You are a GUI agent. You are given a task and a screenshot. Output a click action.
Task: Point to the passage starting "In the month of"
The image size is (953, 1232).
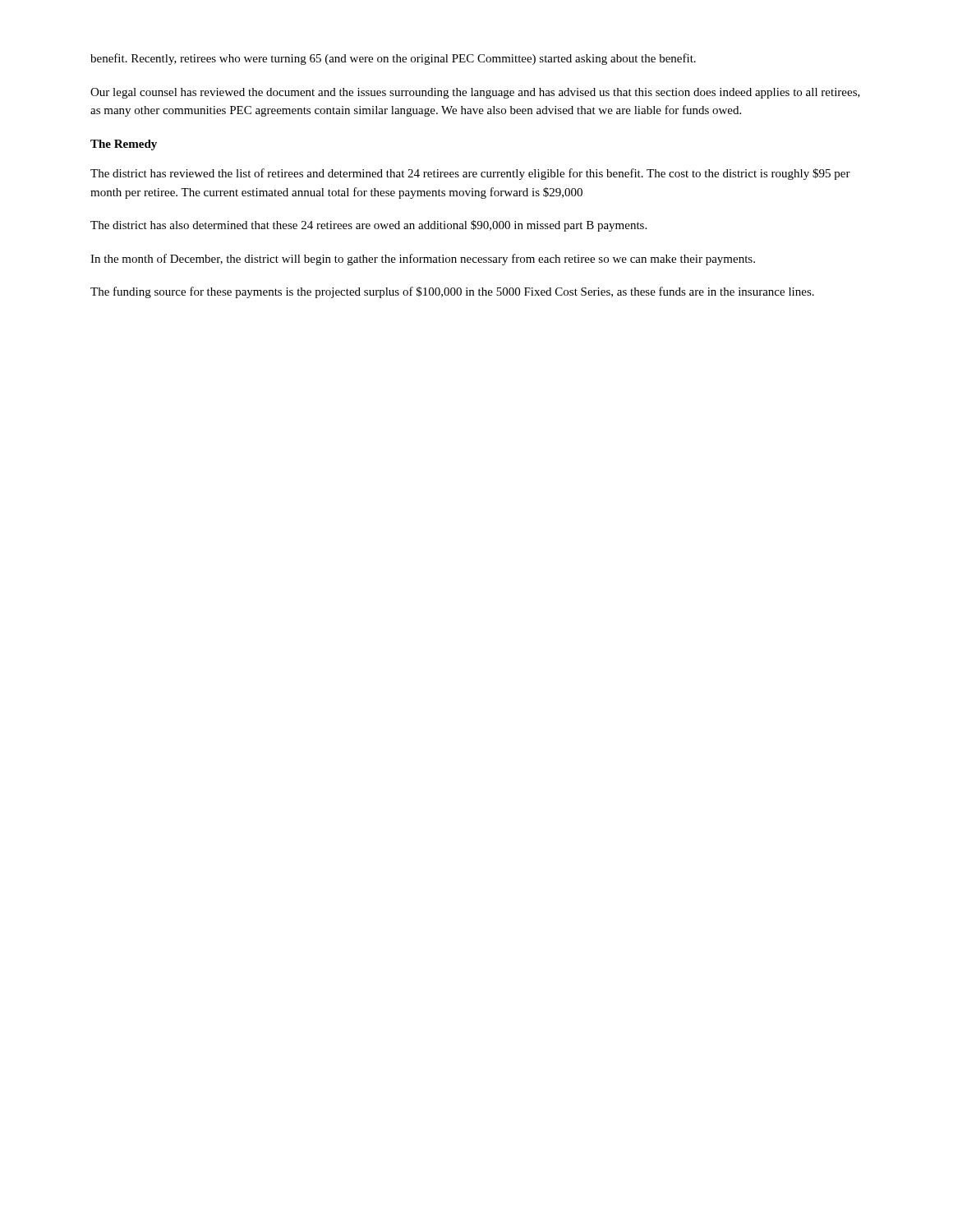423,258
